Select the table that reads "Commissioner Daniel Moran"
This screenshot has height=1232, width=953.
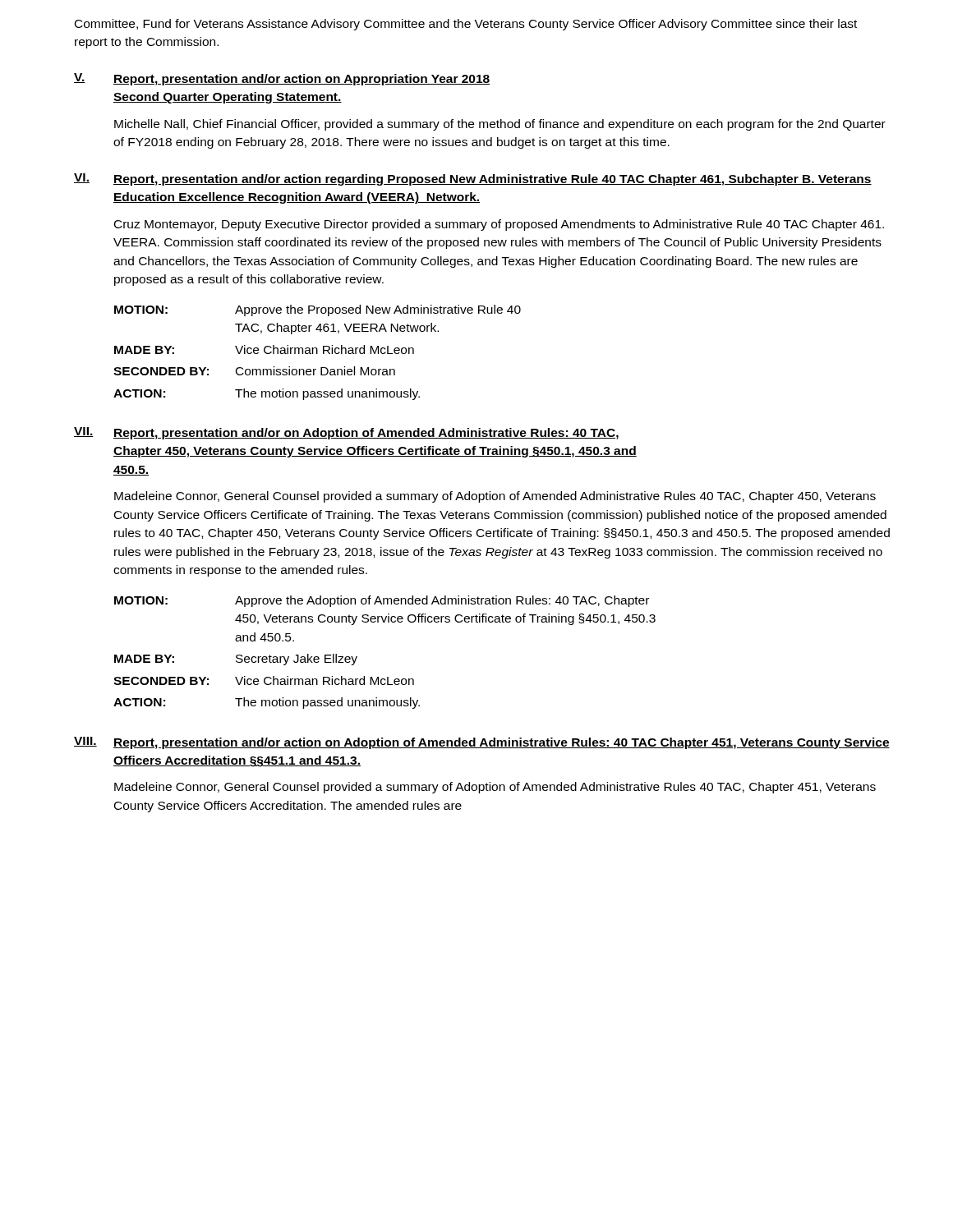483,351
